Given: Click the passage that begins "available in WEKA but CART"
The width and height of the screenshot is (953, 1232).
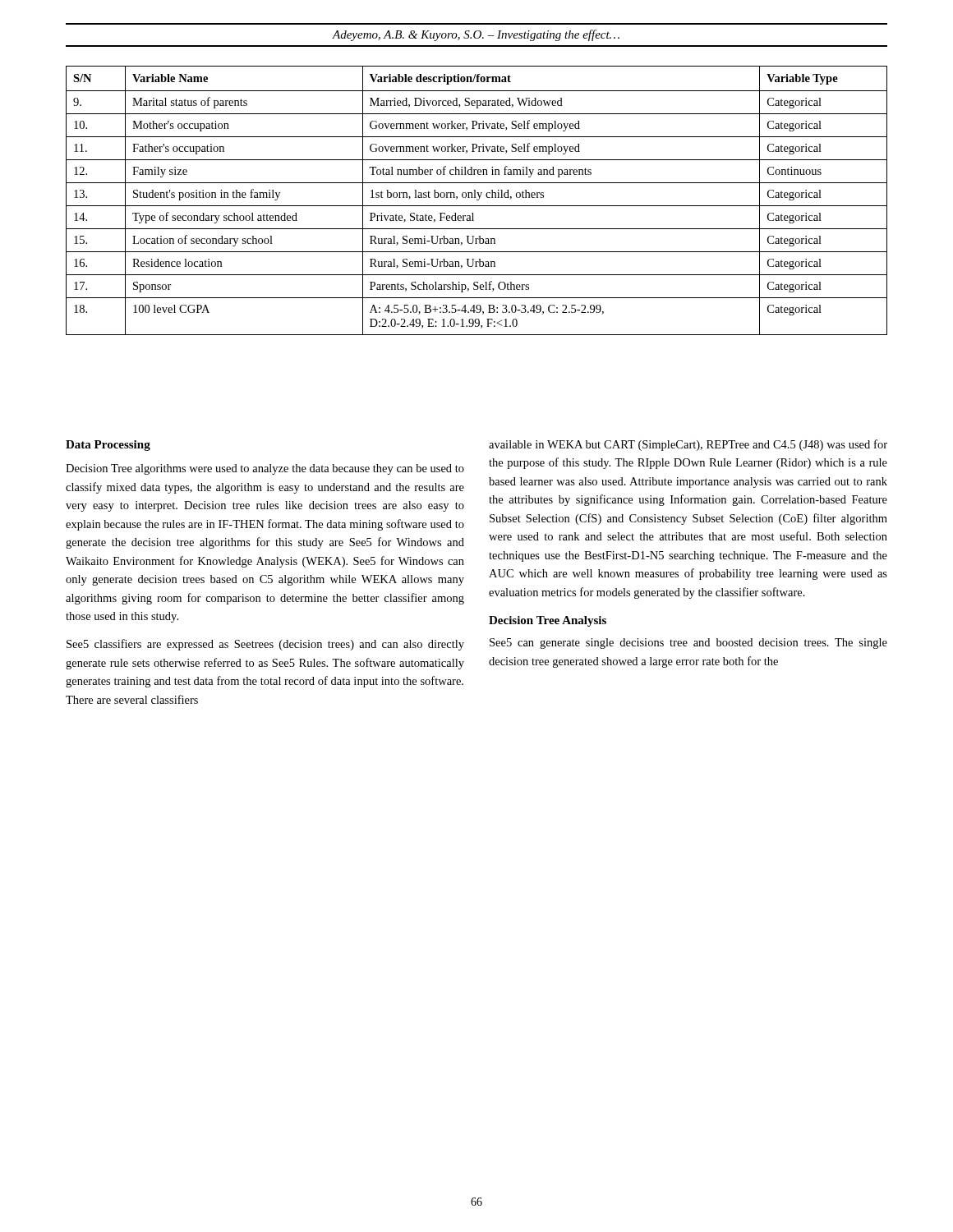Looking at the screenshot, I should click(x=688, y=518).
